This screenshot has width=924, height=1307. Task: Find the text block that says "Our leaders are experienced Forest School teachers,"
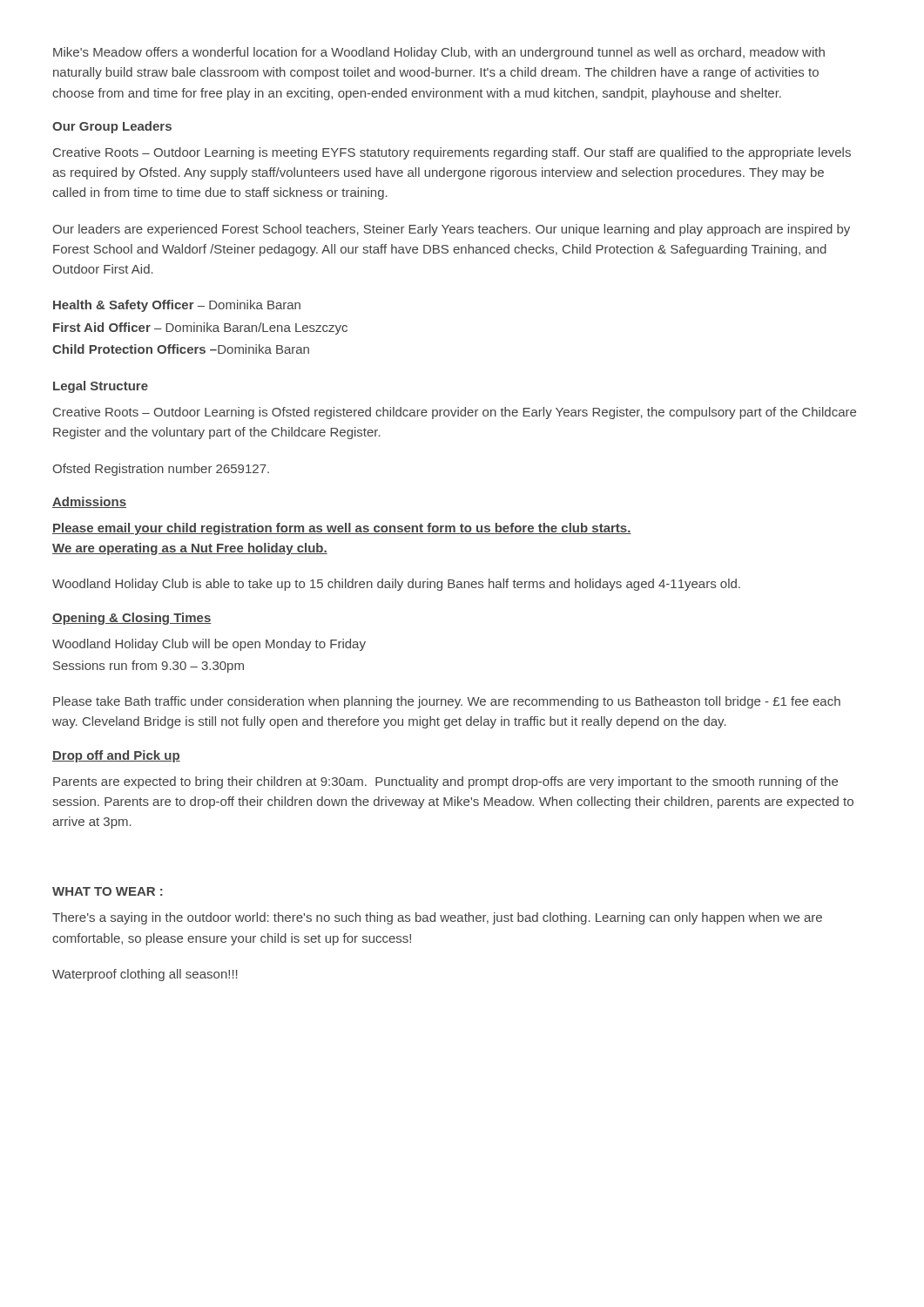pyautogui.click(x=457, y=249)
